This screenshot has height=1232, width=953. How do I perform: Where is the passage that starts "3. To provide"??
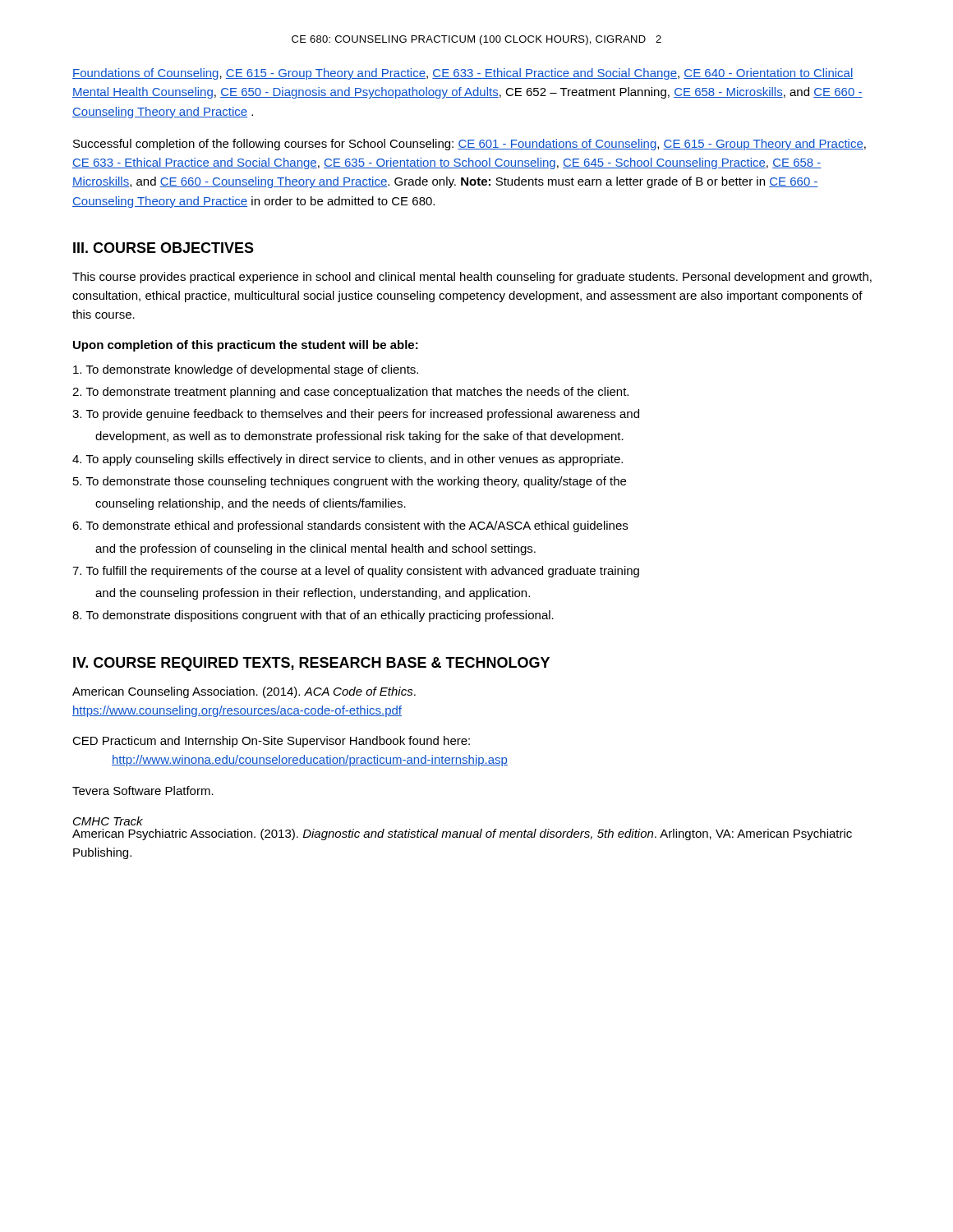(356, 414)
